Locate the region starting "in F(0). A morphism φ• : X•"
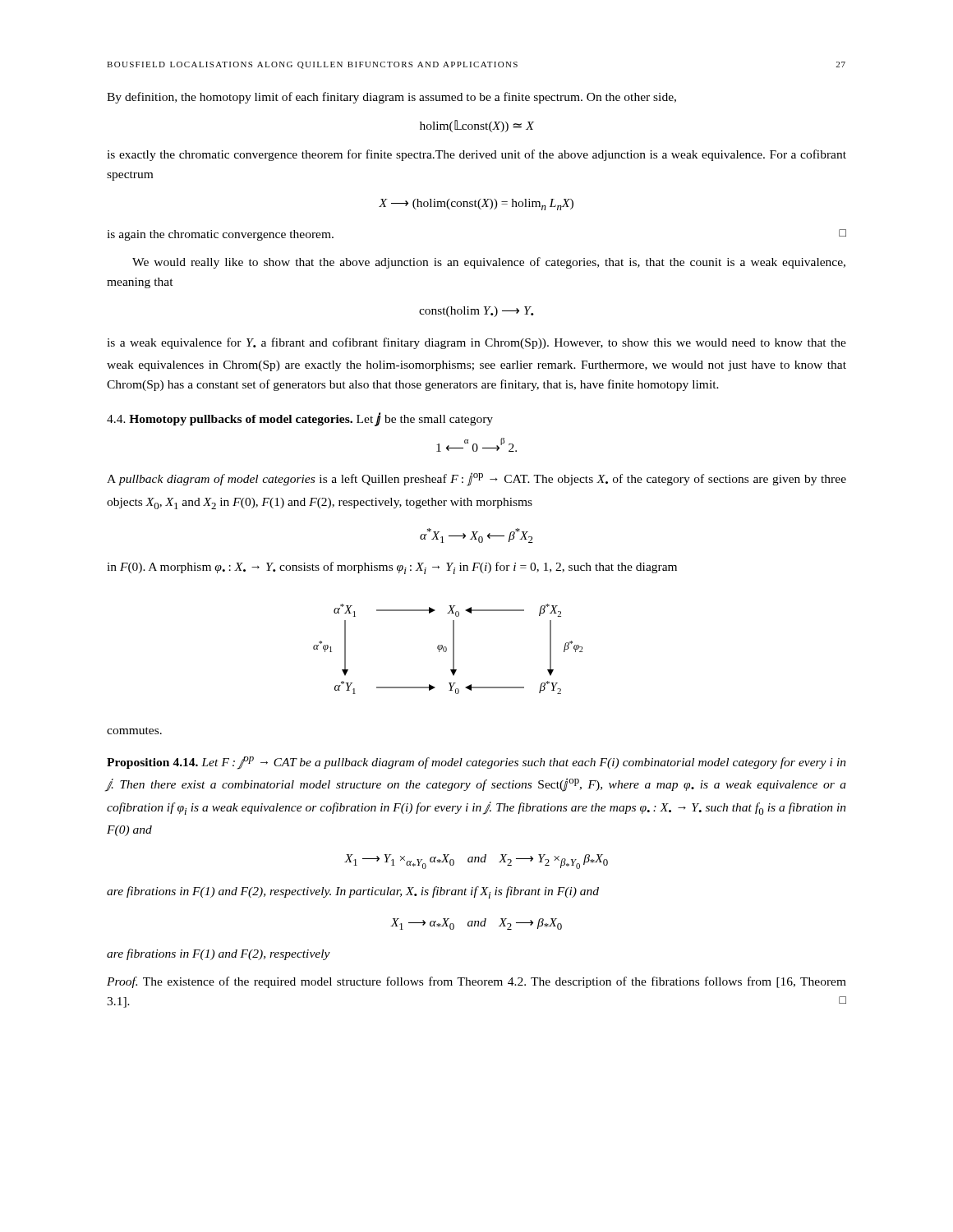The image size is (953, 1232). pyautogui.click(x=476, y=568)
